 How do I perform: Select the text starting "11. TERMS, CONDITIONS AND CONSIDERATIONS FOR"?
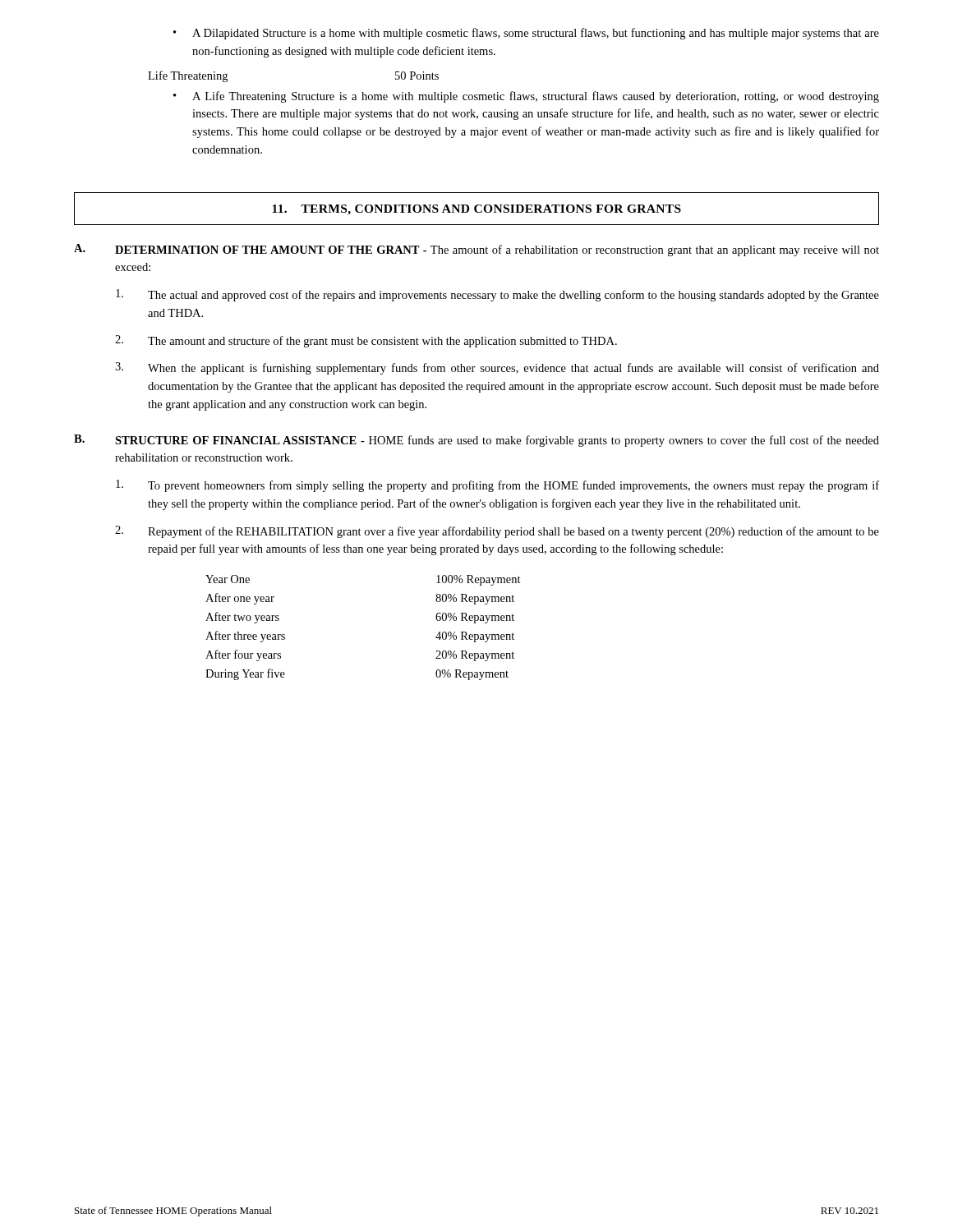(x=476, y=208)
